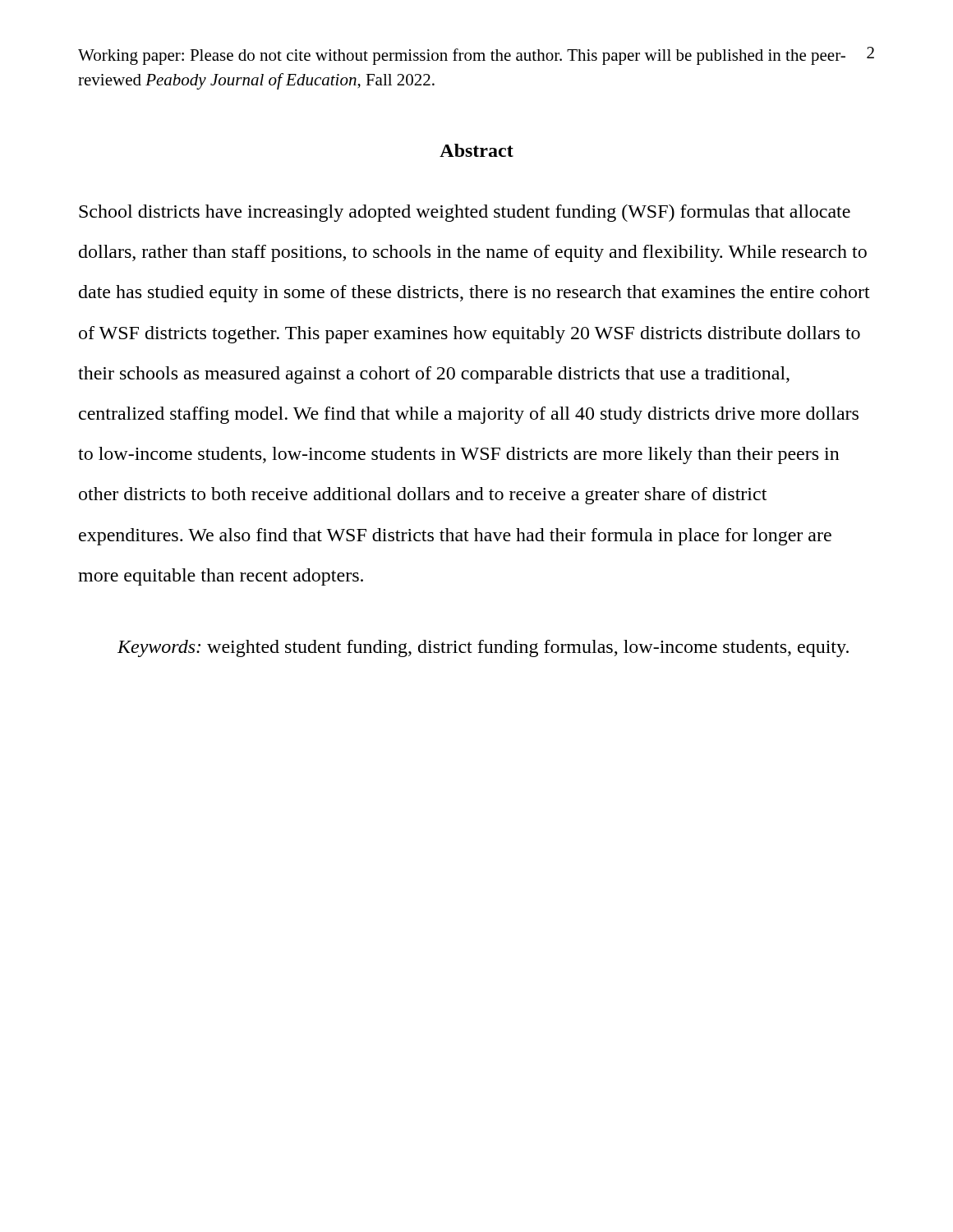
Task: Locate the text block with the text "Keywords: weighted student funding, district funding formulas, low-income"
Action: [x=484, y=646]
